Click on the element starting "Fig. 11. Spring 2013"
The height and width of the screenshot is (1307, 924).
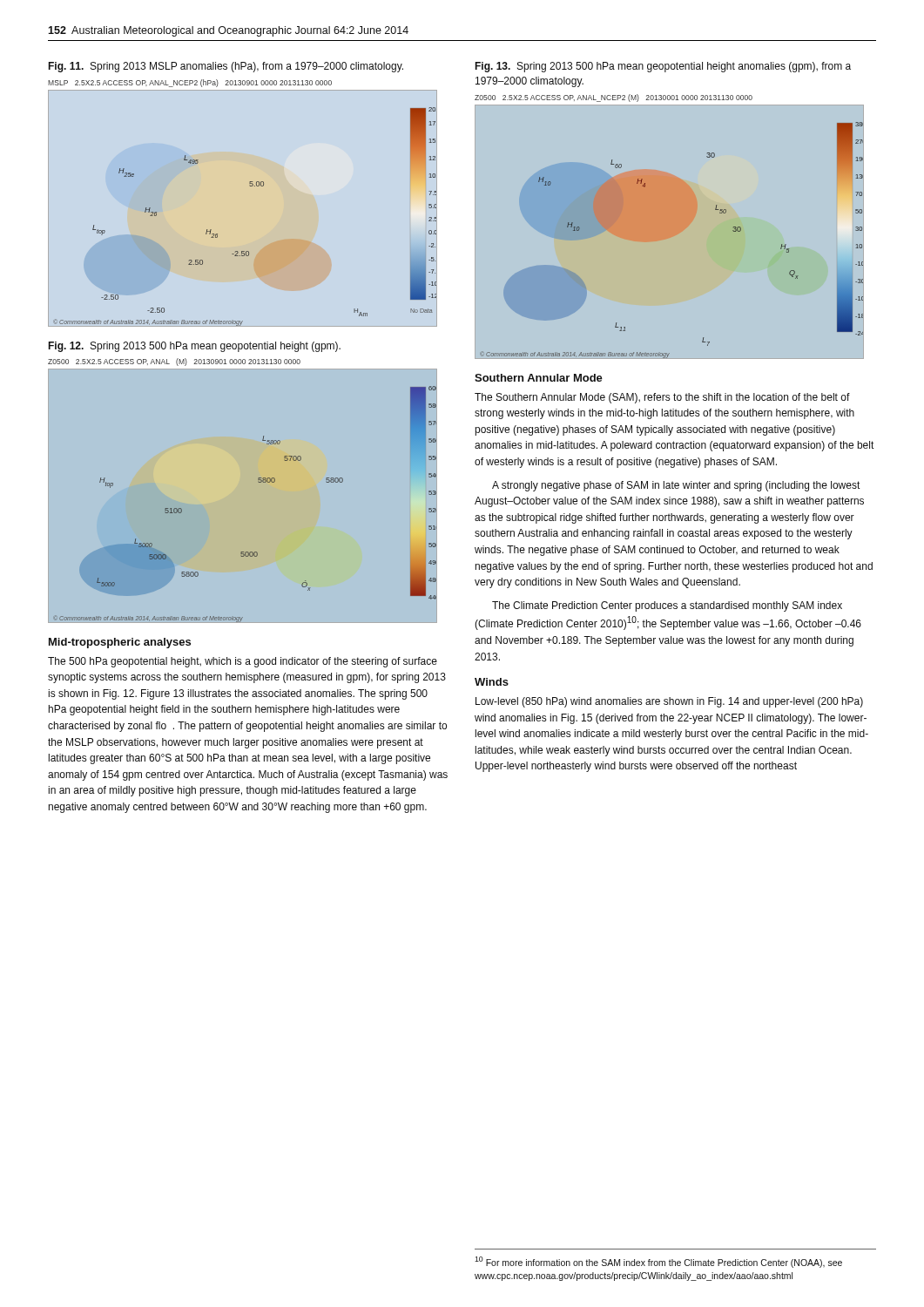point(226,66)
